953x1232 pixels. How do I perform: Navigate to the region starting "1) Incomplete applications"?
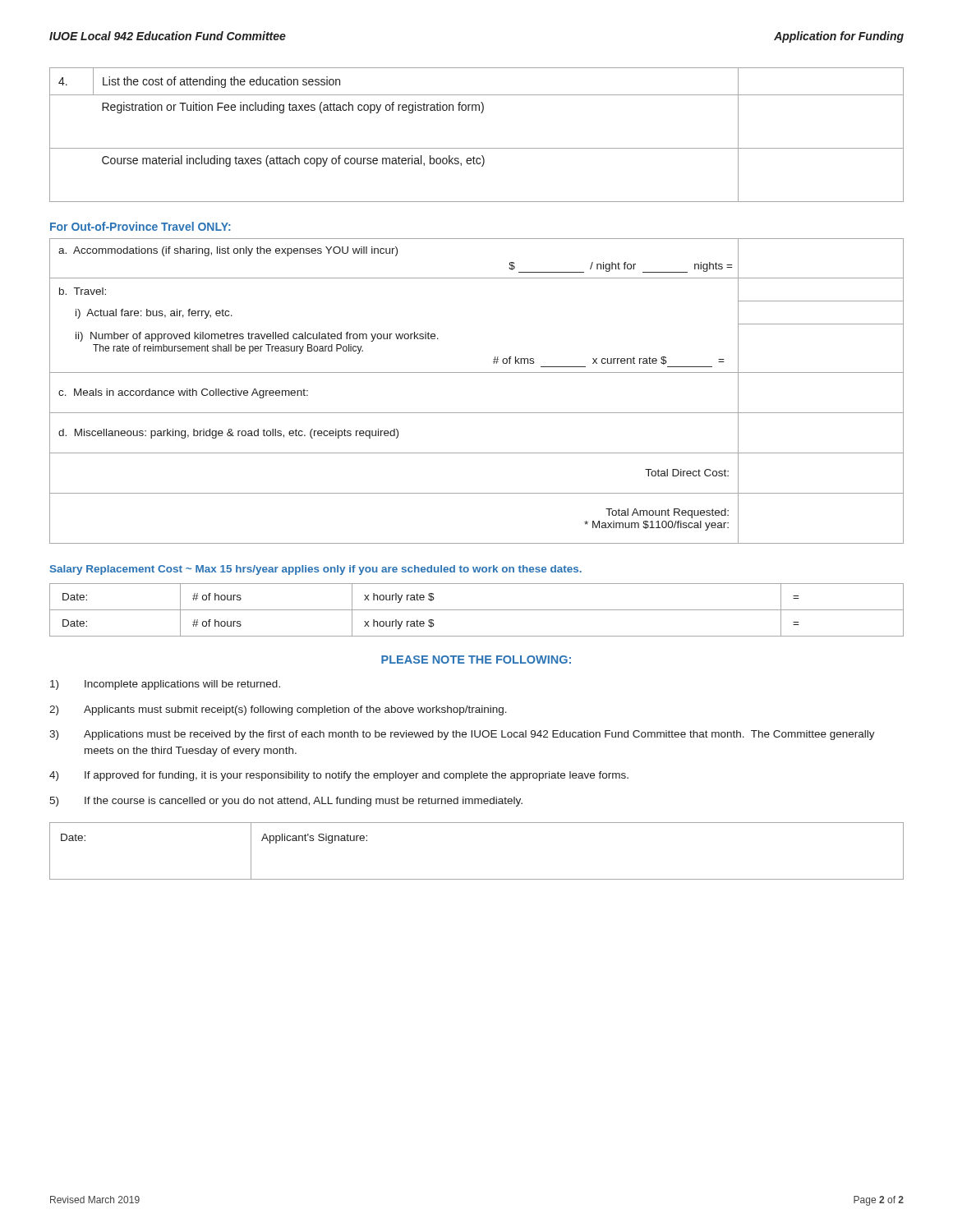[165, 685]
